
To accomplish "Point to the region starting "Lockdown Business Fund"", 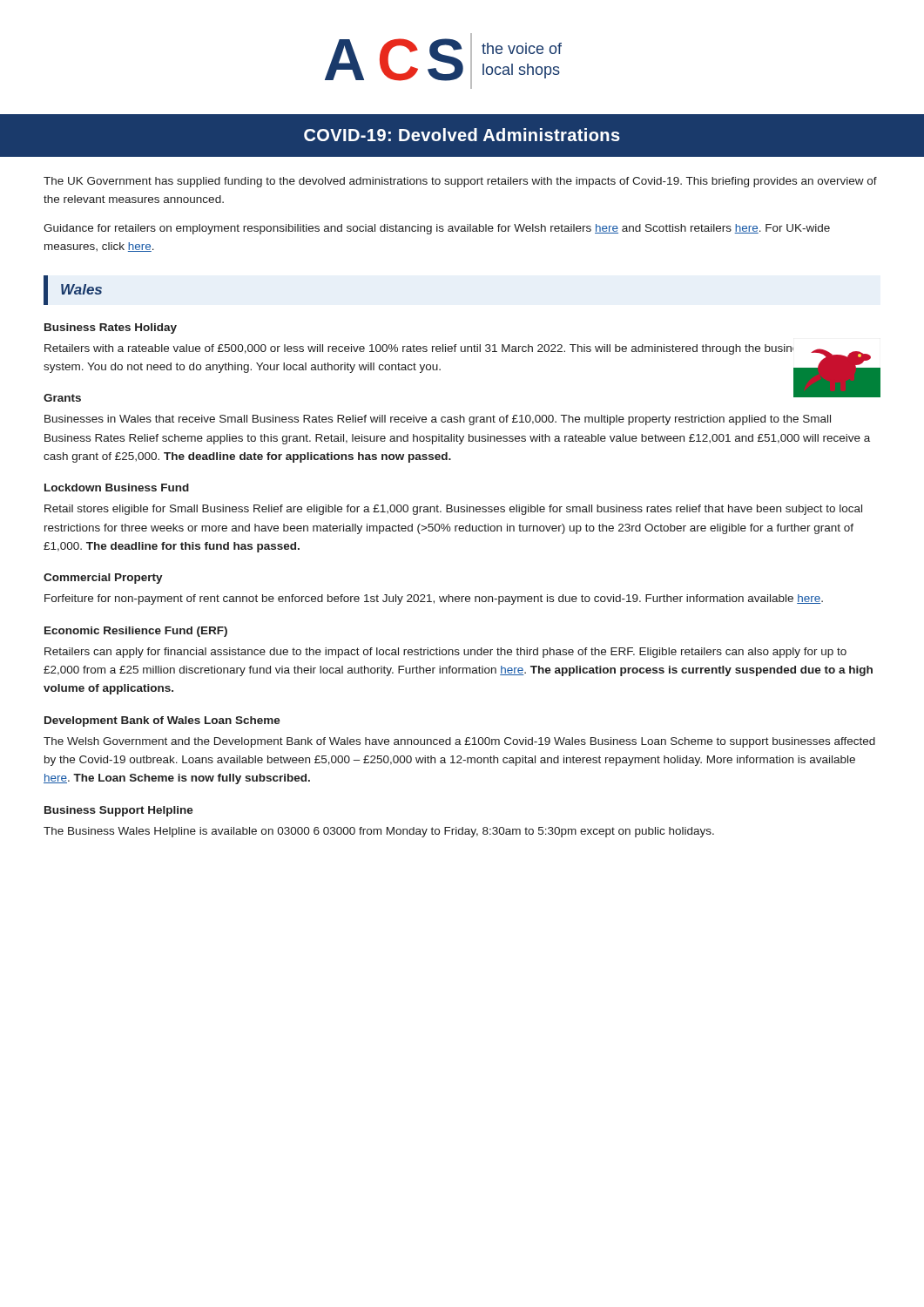I will coord(116,488).
